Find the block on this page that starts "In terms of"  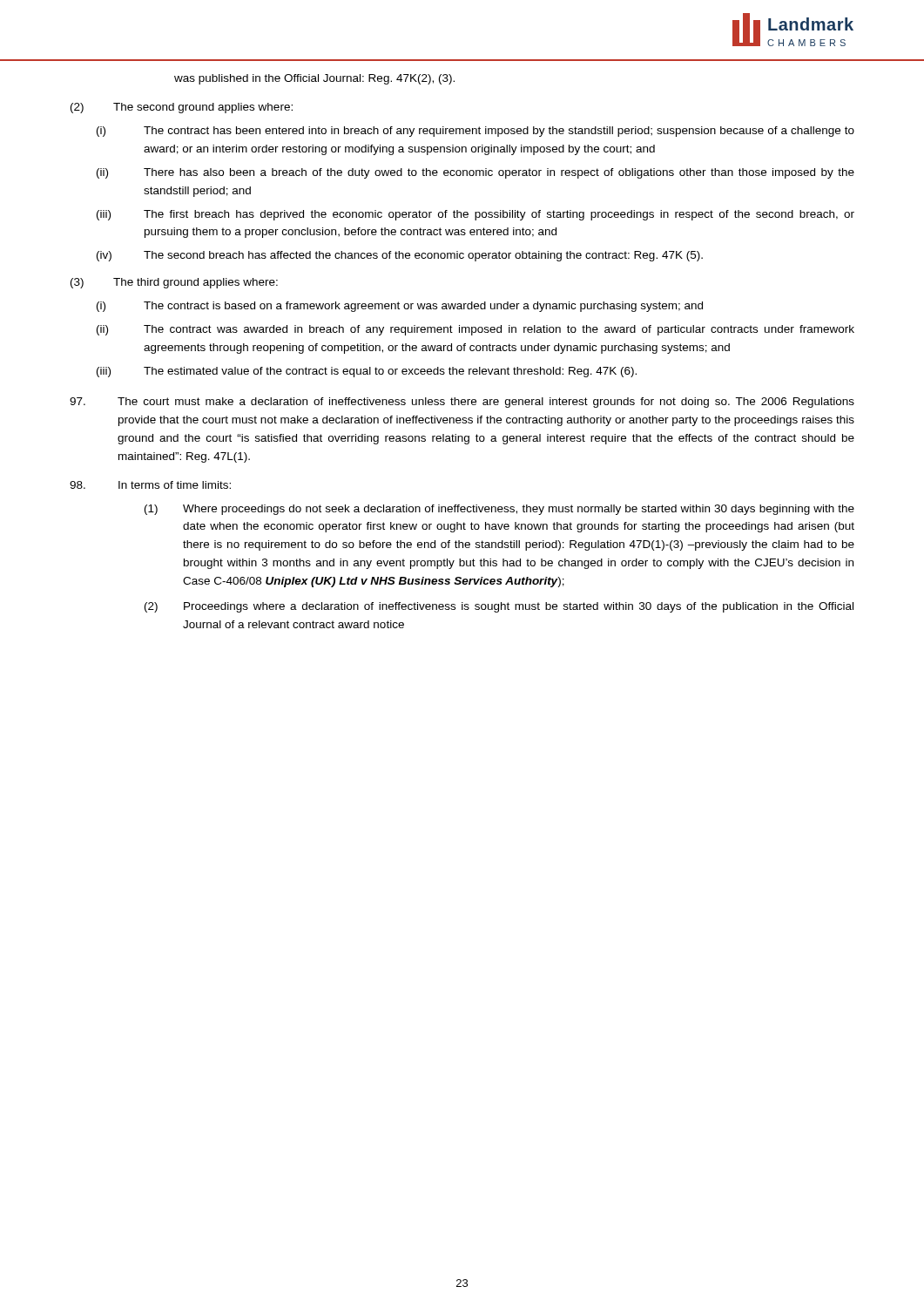[150, 485]
